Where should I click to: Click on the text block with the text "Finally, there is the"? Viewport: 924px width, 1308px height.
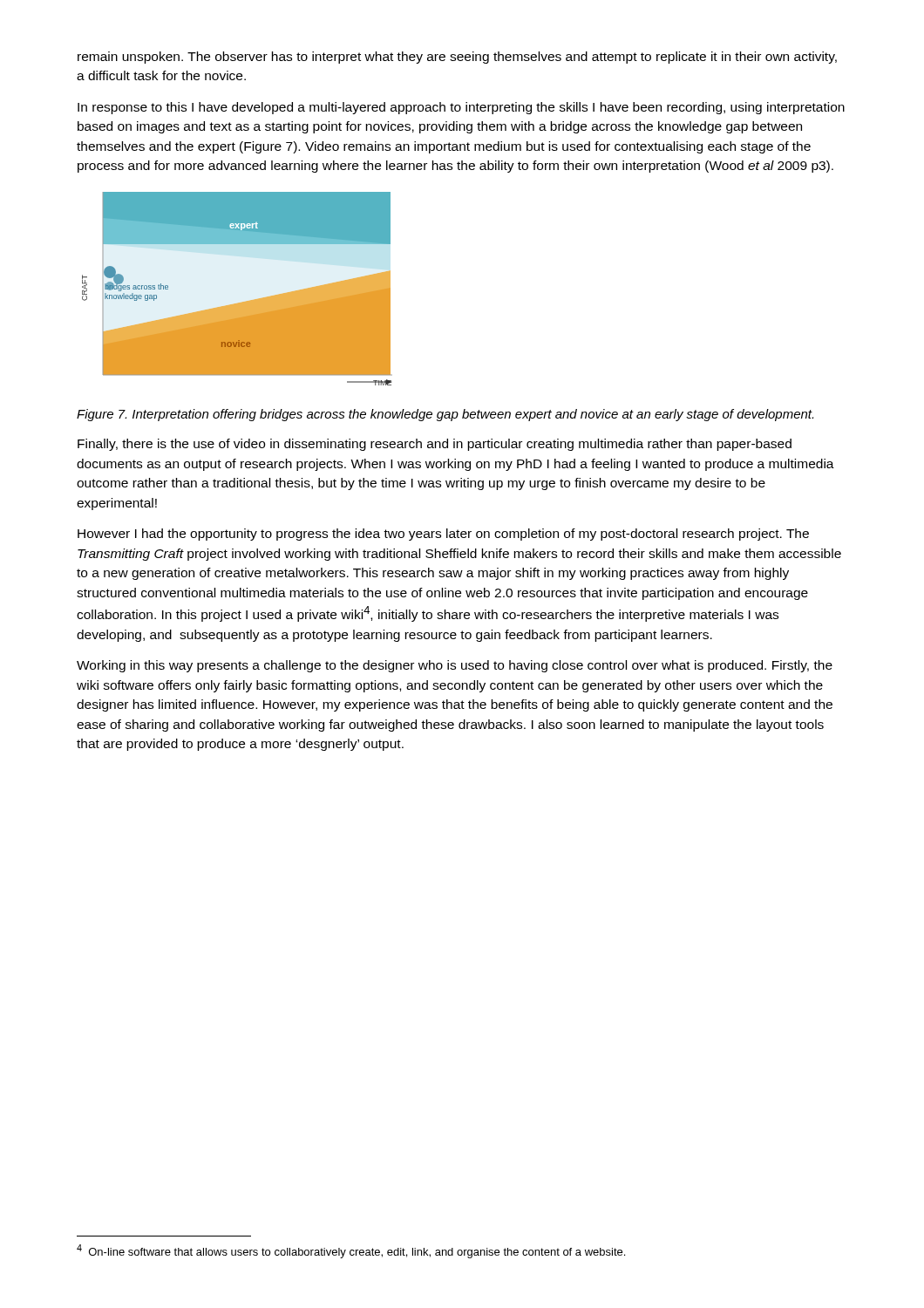tap(455, 473)
